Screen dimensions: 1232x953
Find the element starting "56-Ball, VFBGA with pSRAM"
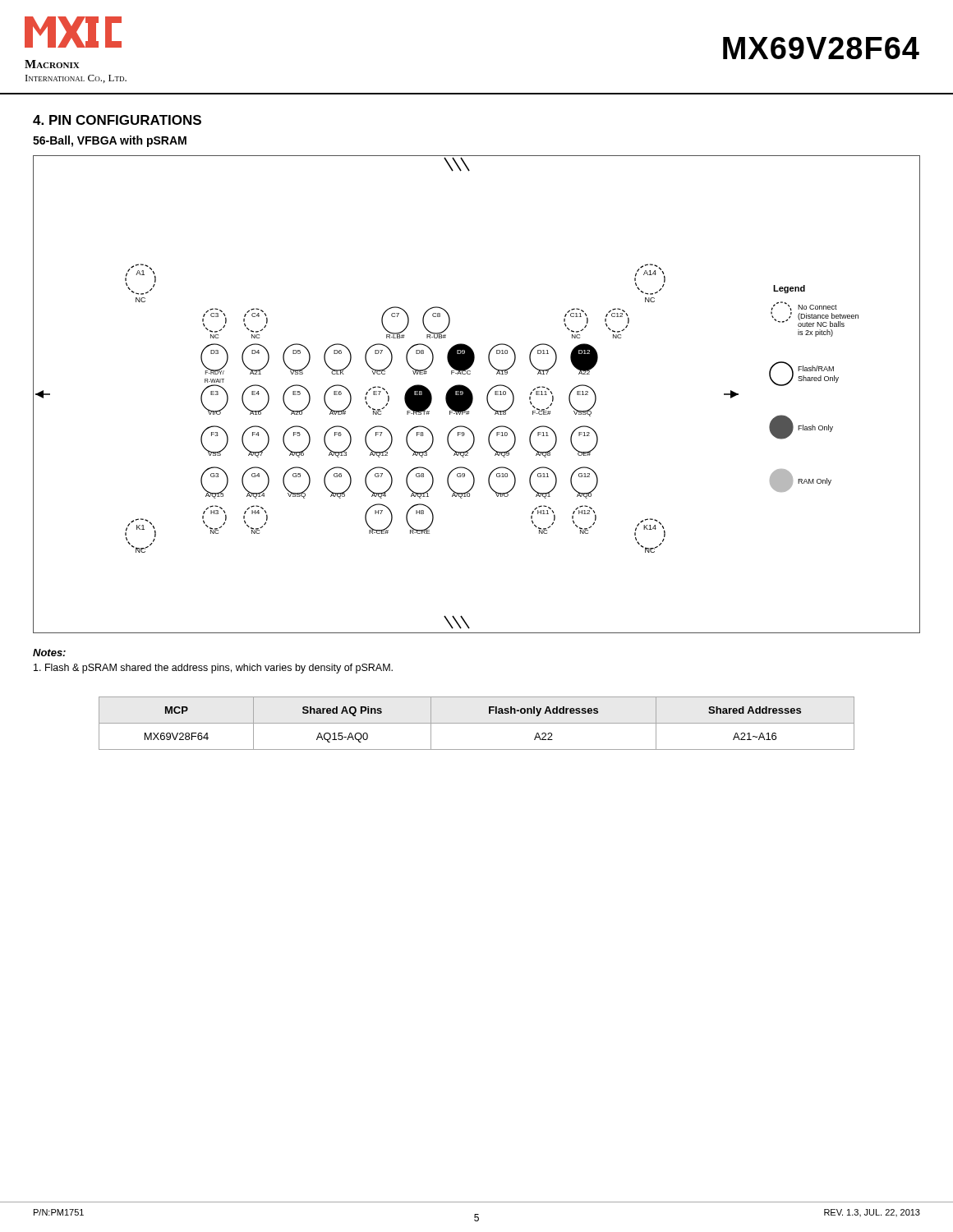(x=110, y=140)
